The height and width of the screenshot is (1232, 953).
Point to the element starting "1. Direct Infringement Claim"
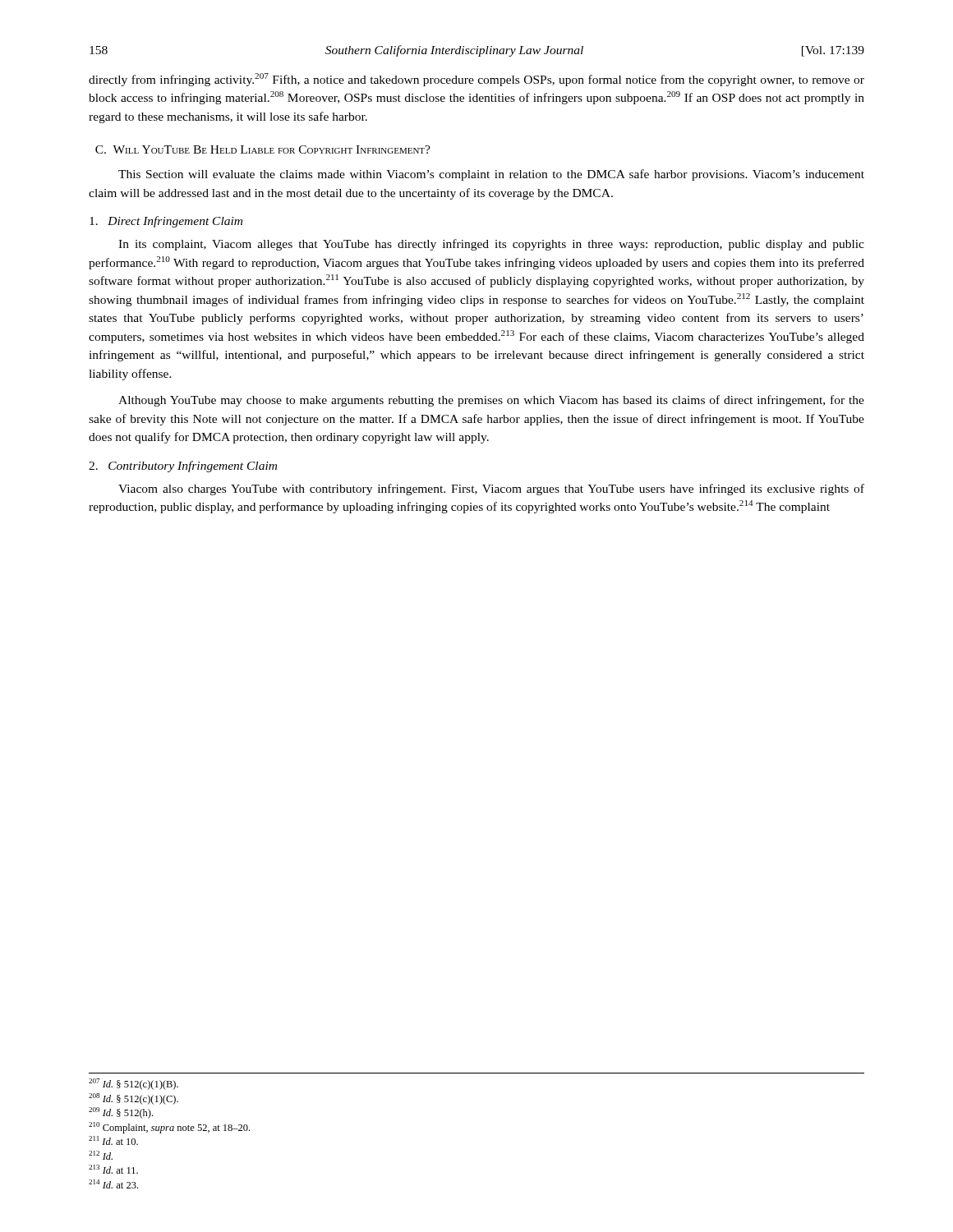tap(166, 221)
